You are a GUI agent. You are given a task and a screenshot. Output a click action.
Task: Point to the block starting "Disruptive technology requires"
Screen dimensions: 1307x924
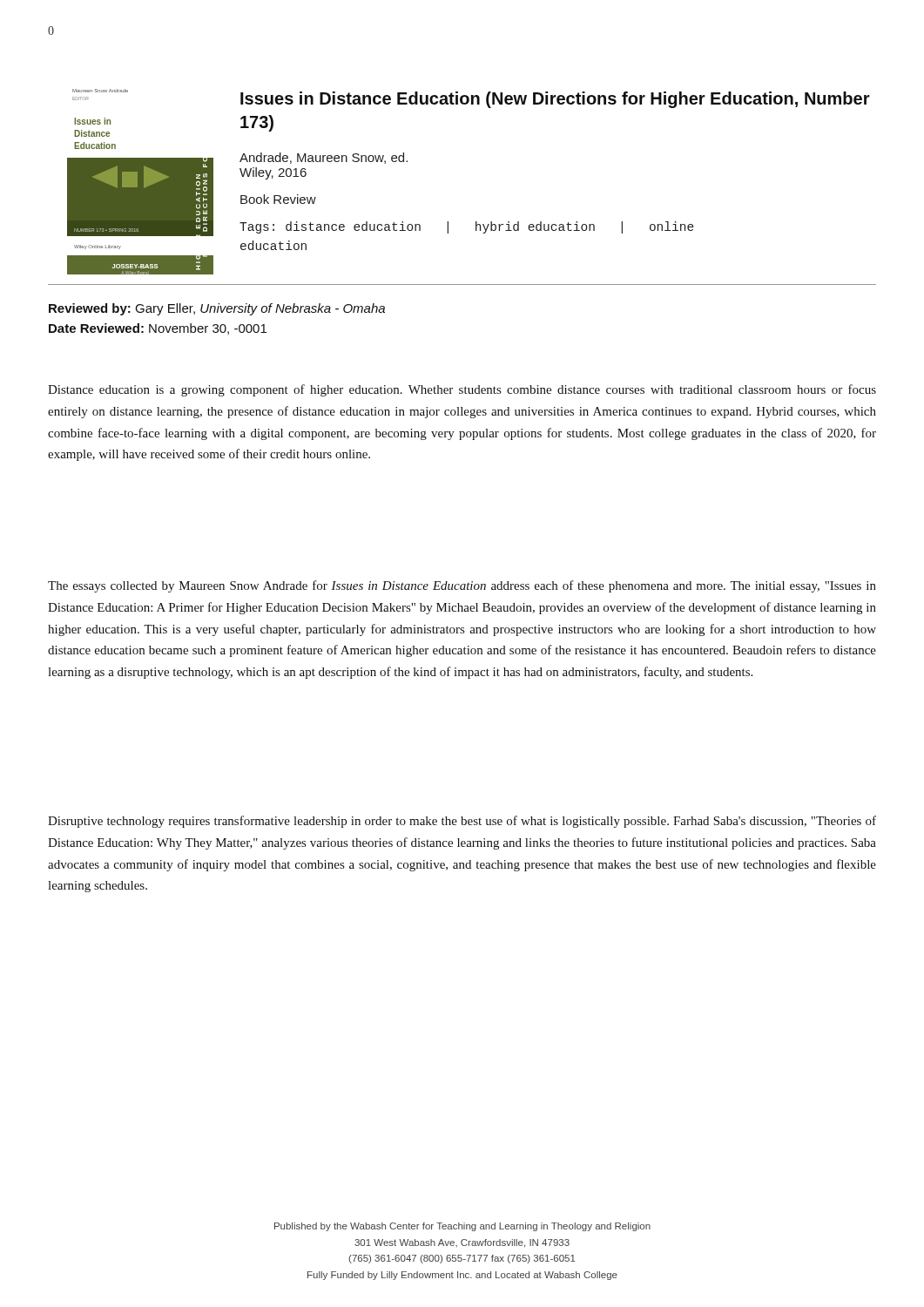click(x=462, y=853)
